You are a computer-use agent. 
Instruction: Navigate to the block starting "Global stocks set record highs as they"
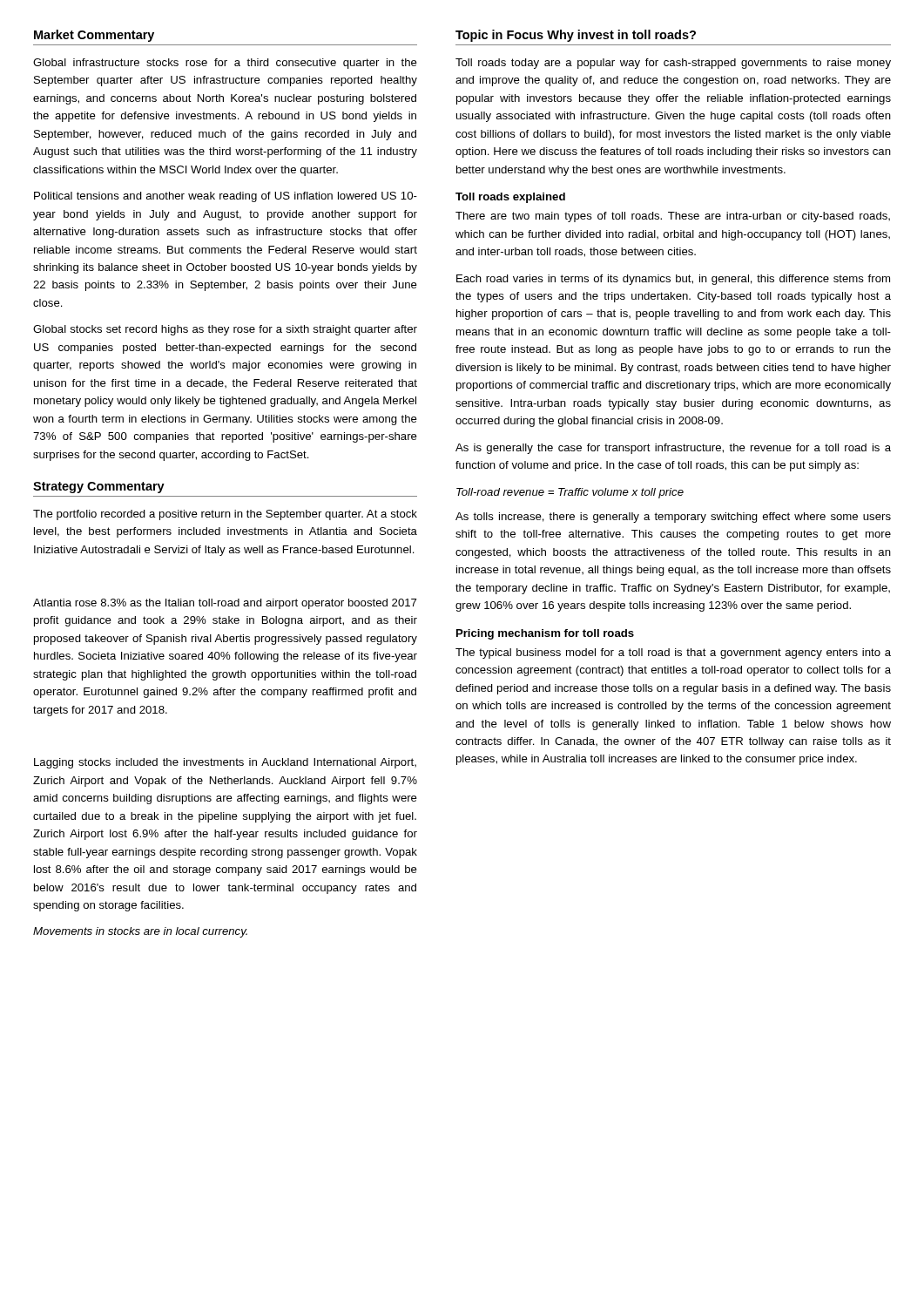(225, 392)
